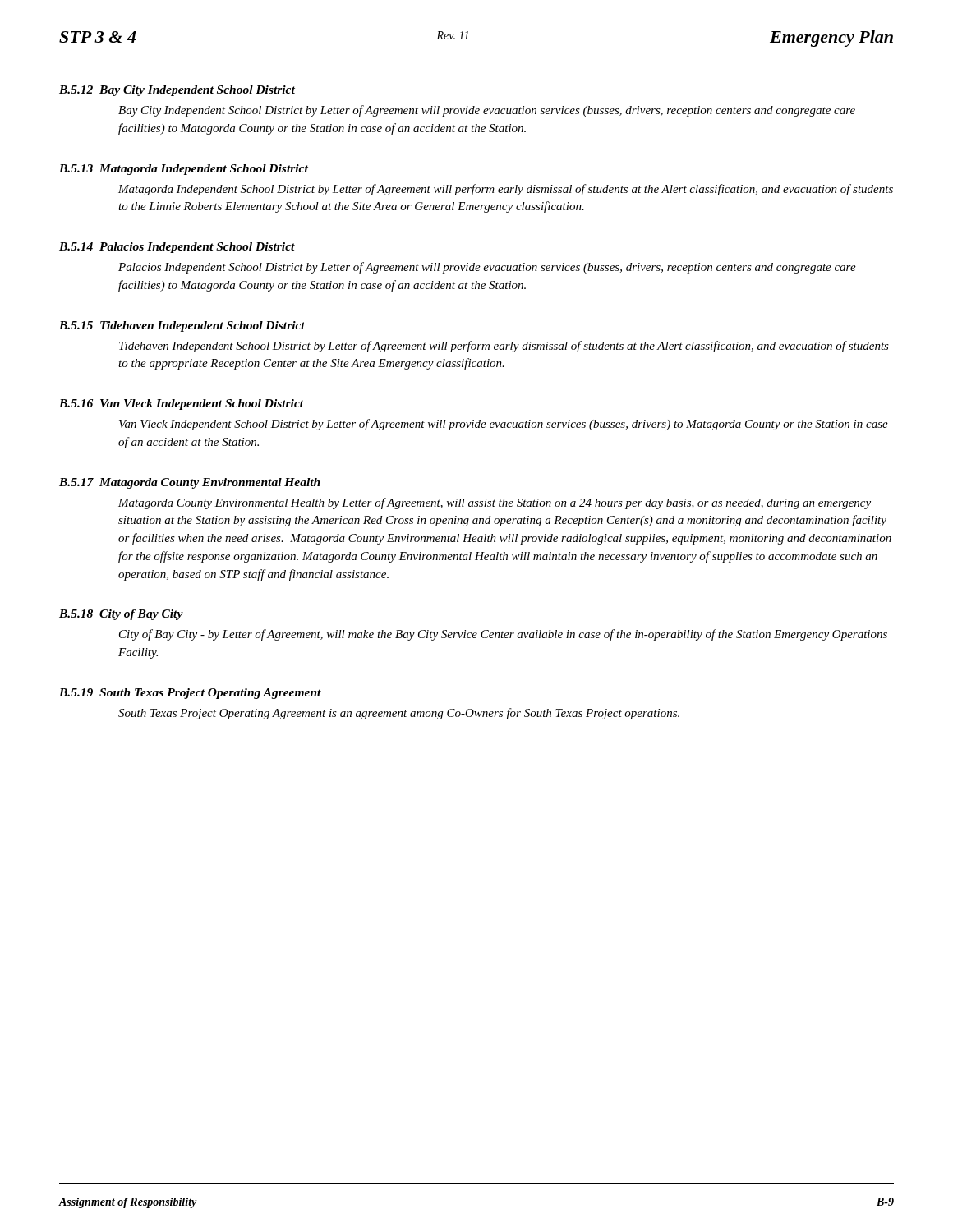Find the section header with the text "B.5.18 City of Bay"

tap(121, 613)
